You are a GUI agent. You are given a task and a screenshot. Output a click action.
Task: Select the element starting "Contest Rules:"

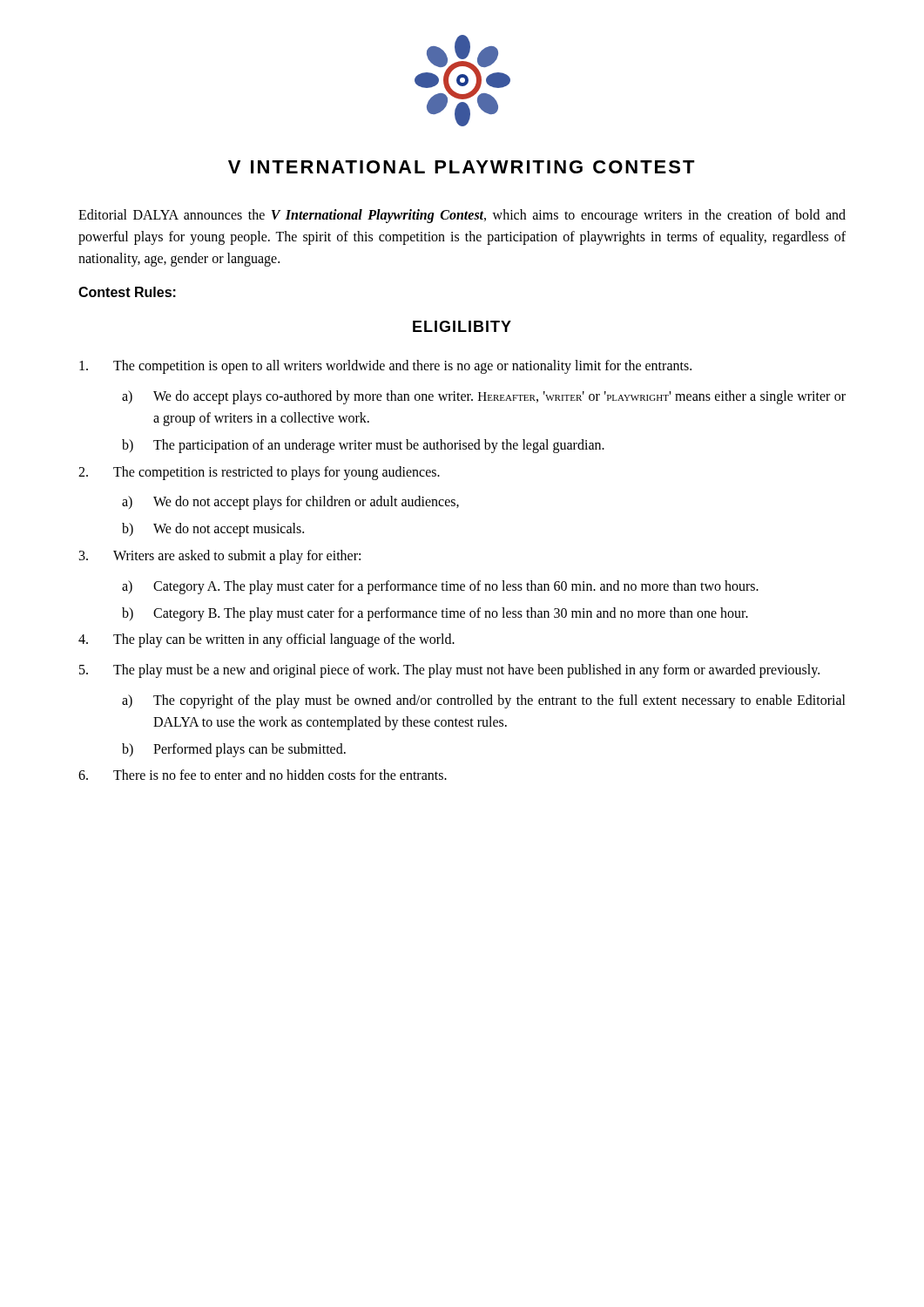tap(128, 293)
